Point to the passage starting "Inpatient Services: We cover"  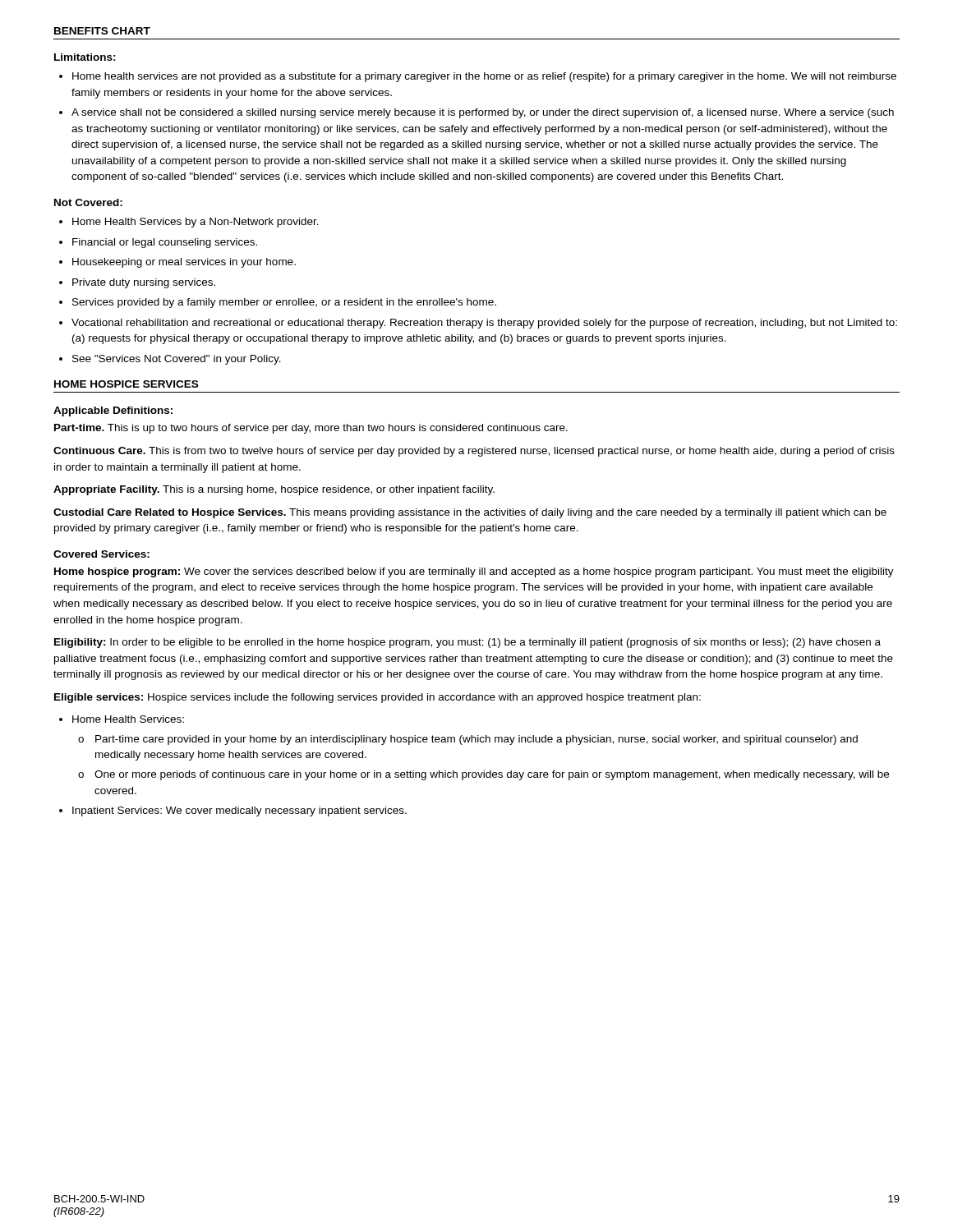pos(239,810)
